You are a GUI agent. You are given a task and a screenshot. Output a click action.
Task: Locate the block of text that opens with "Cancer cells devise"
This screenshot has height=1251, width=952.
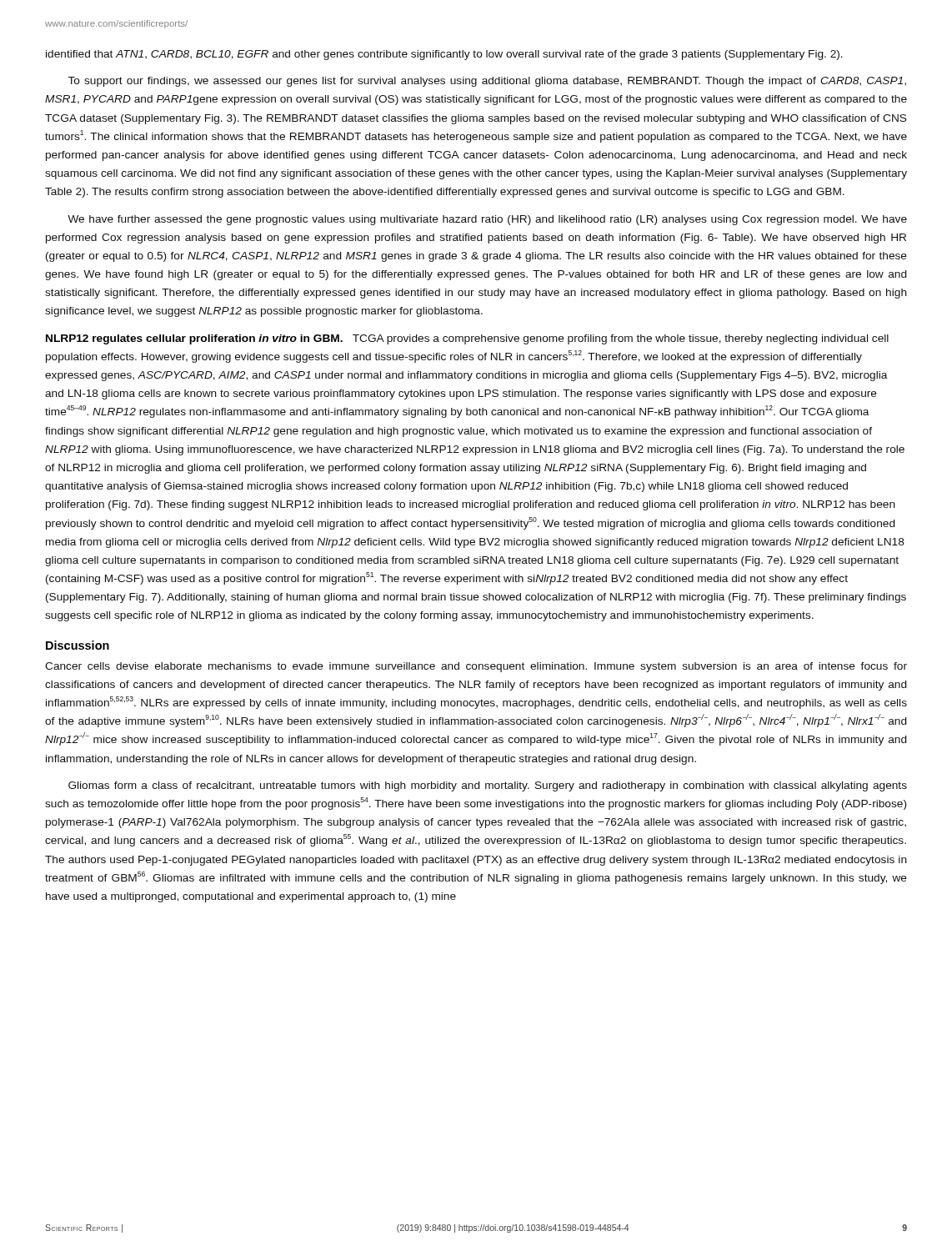tap(476, 781)
